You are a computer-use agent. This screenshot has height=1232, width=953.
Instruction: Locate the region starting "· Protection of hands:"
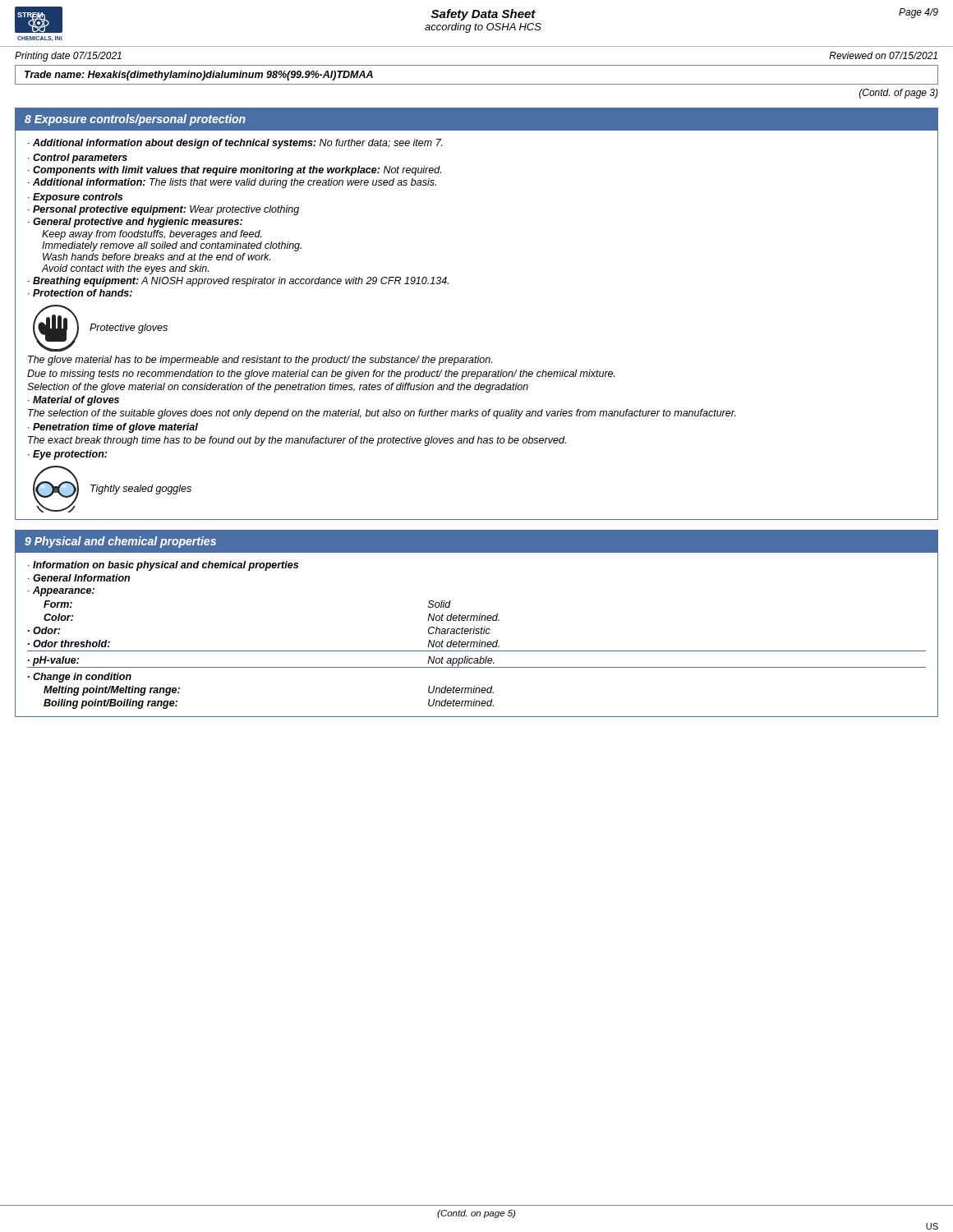tap(80, 293)
